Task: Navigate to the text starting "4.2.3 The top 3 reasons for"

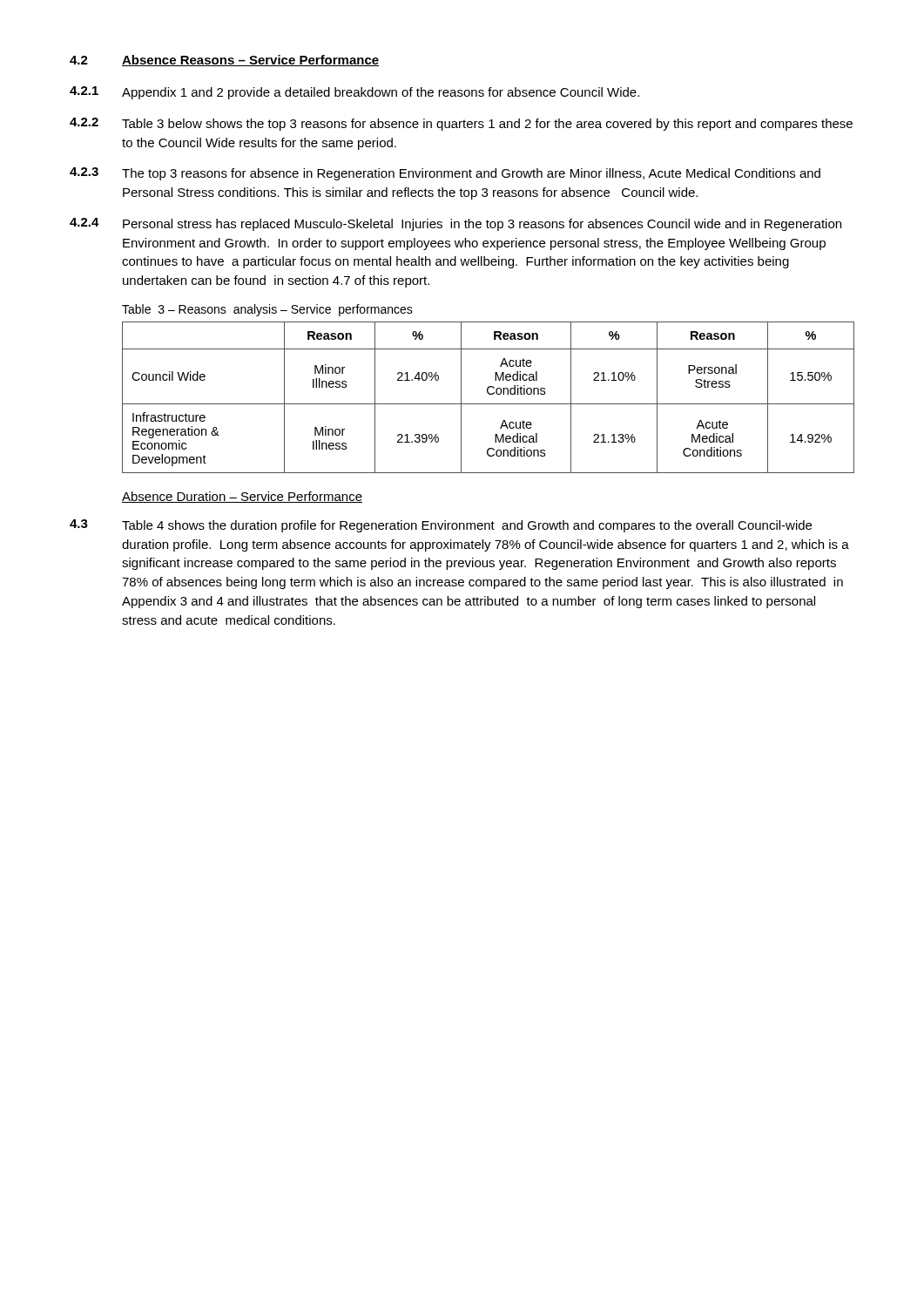Action: pos(462,183)
